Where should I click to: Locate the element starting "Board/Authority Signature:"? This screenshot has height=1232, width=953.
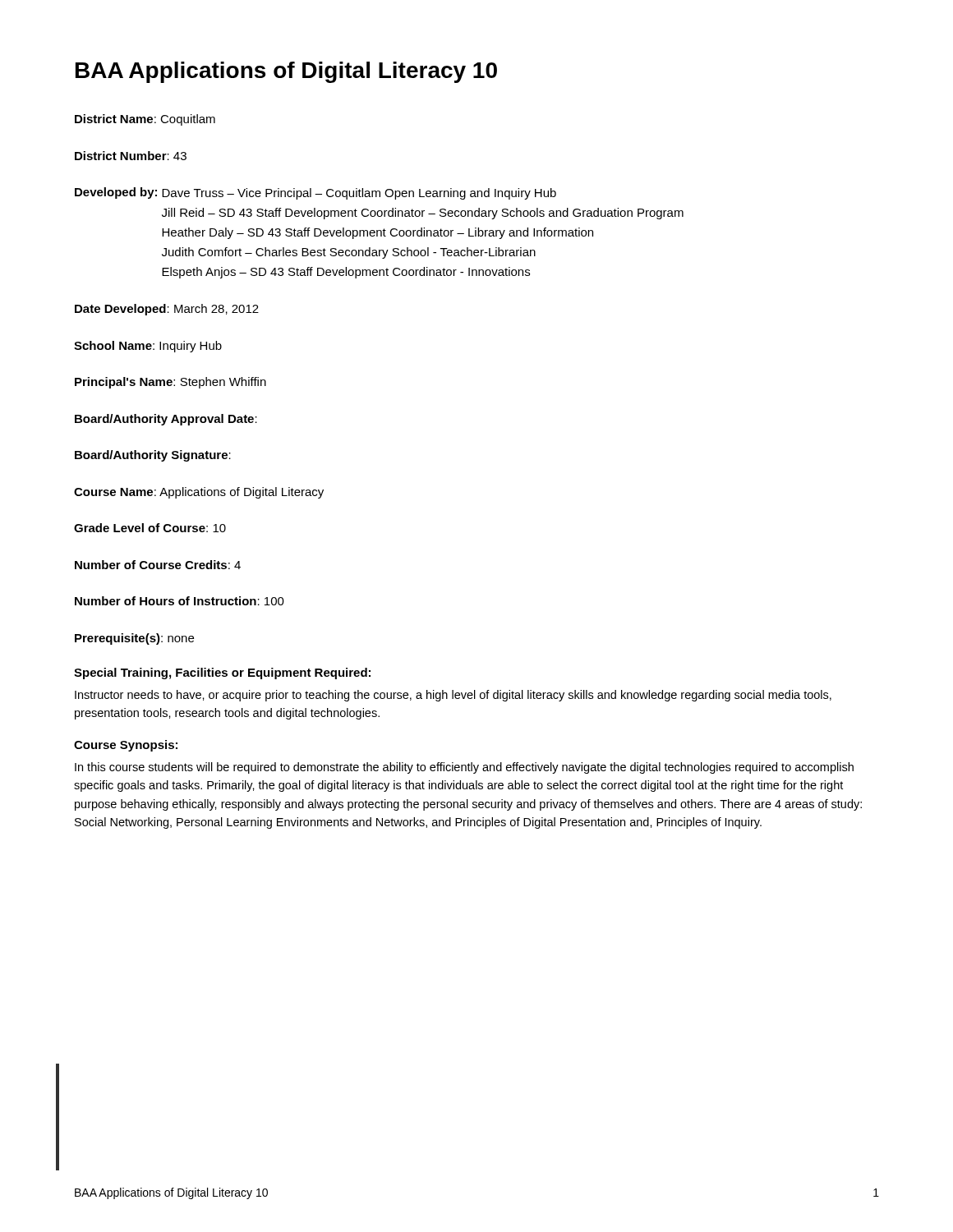(x=153, y=455)
